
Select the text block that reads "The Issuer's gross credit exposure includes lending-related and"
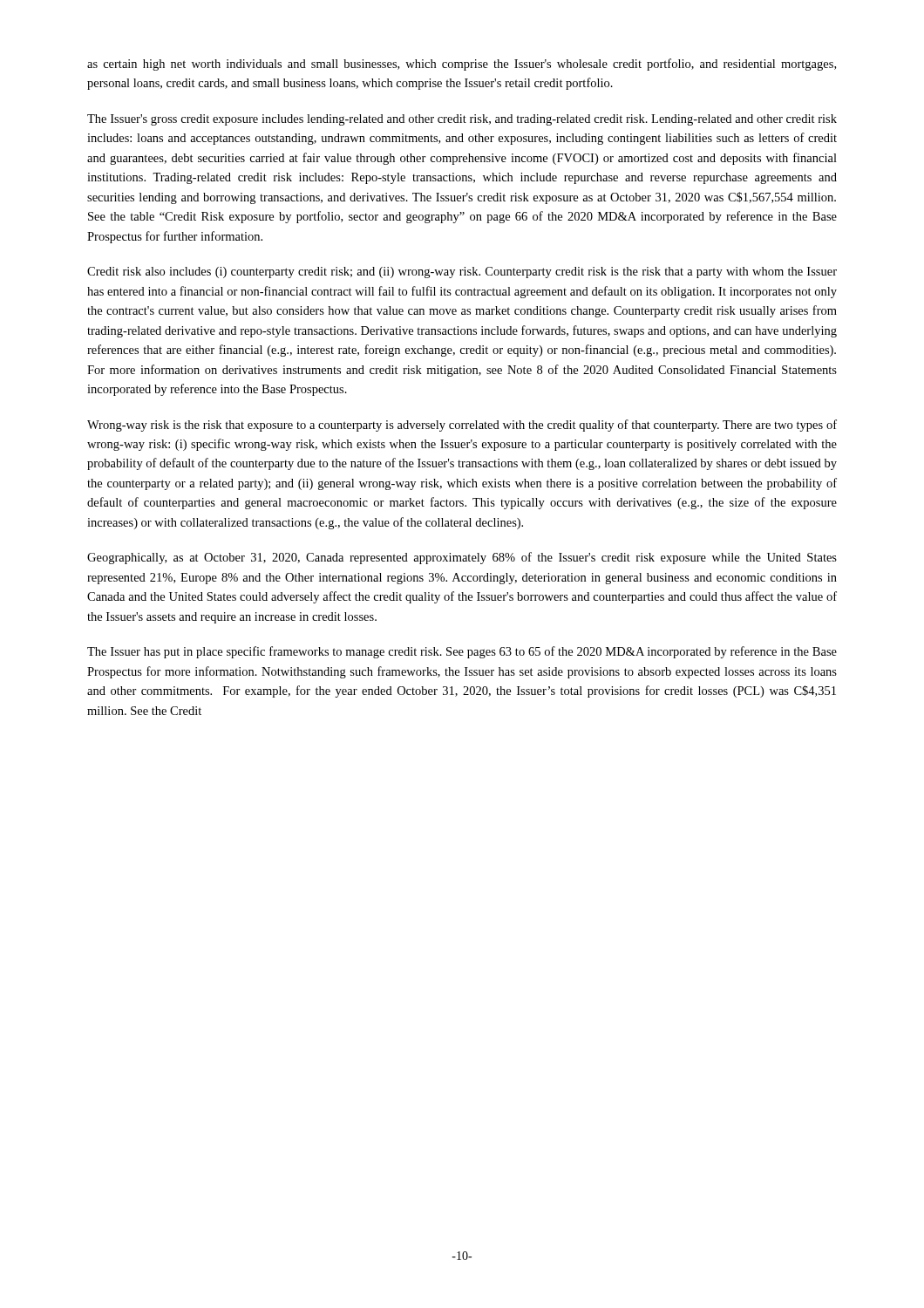tap(462, 177)
